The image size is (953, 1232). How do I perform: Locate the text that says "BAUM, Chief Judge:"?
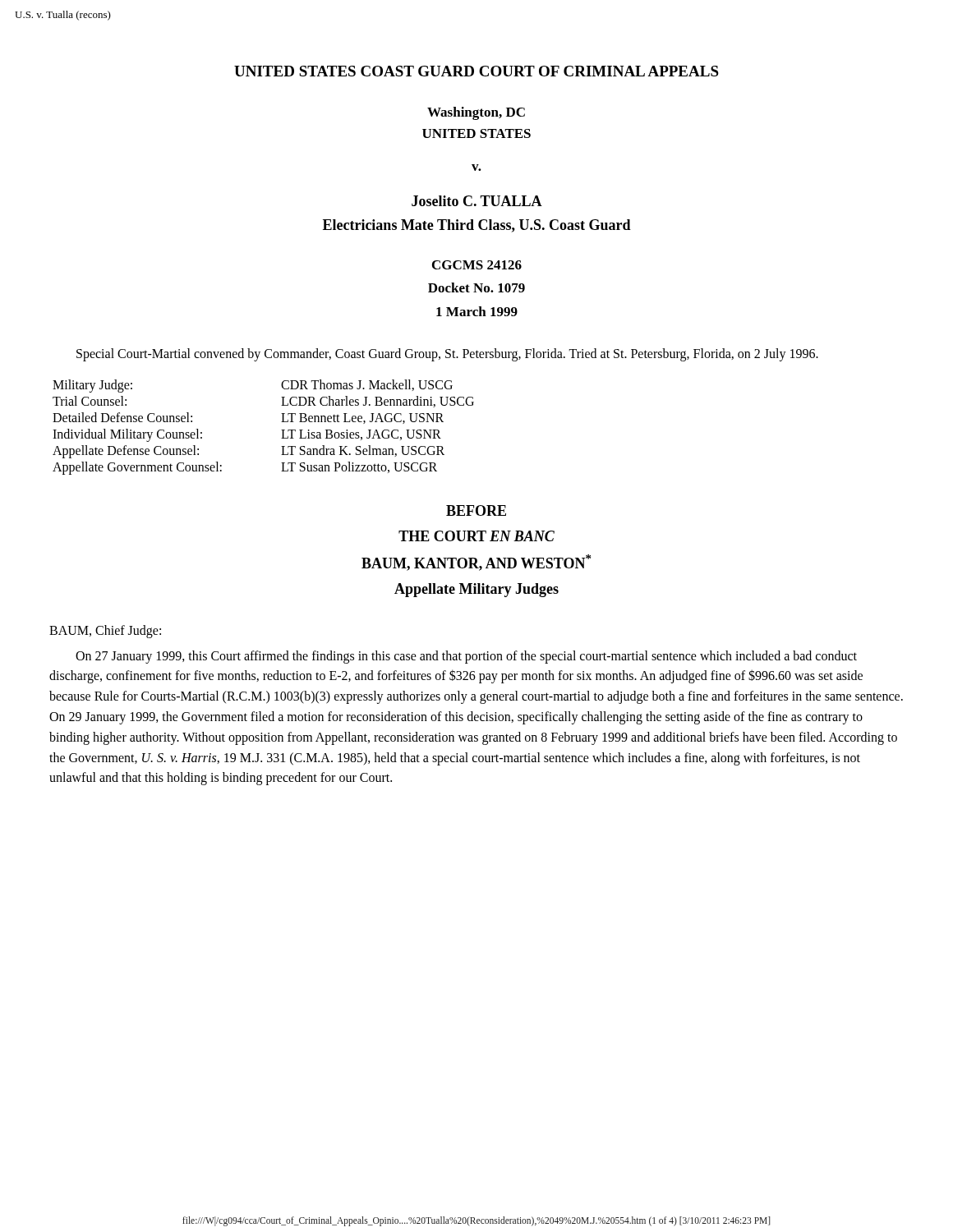click(106, 630)
